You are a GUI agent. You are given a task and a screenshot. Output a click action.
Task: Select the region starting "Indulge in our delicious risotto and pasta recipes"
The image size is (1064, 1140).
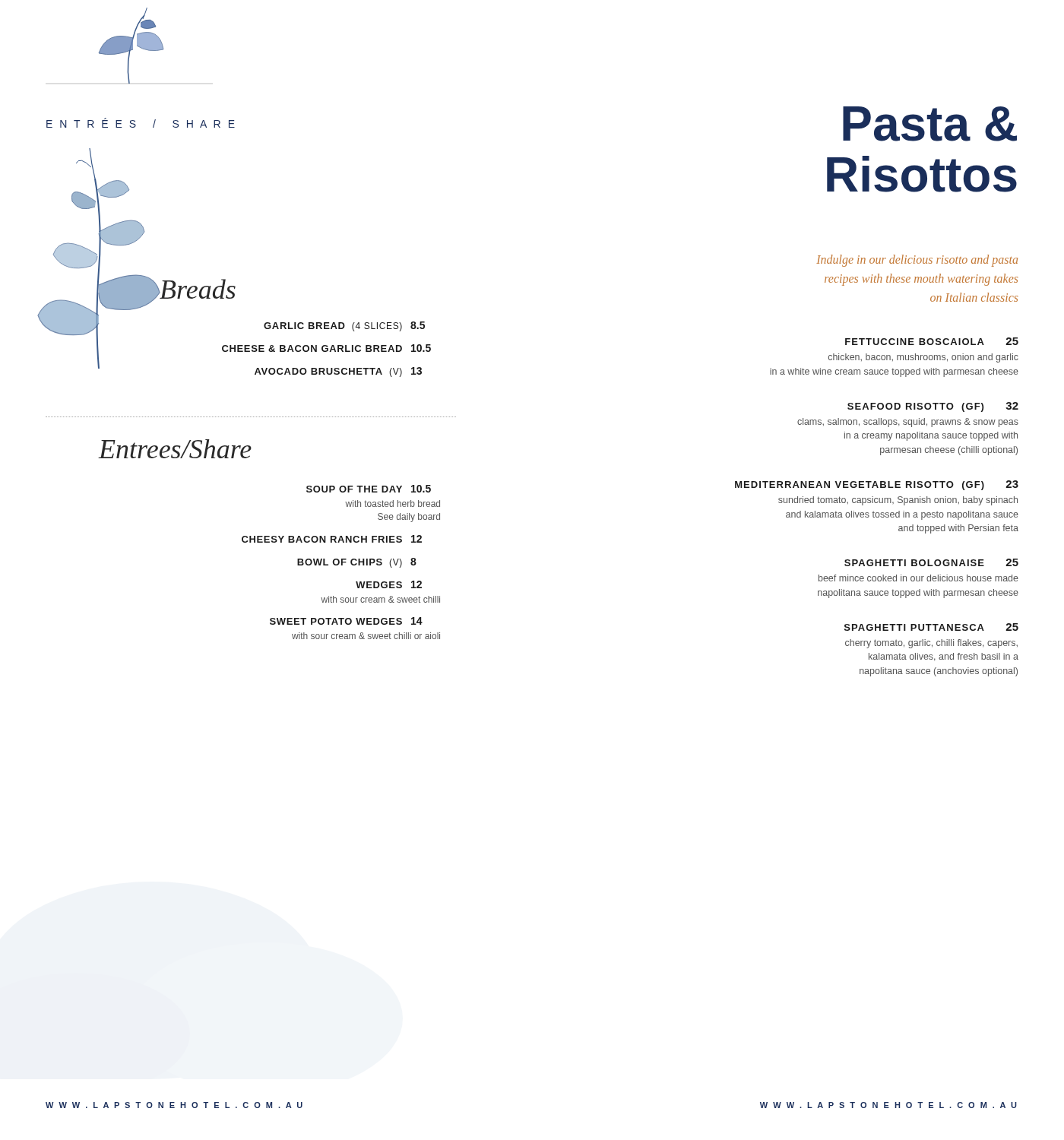click(917, 278)
